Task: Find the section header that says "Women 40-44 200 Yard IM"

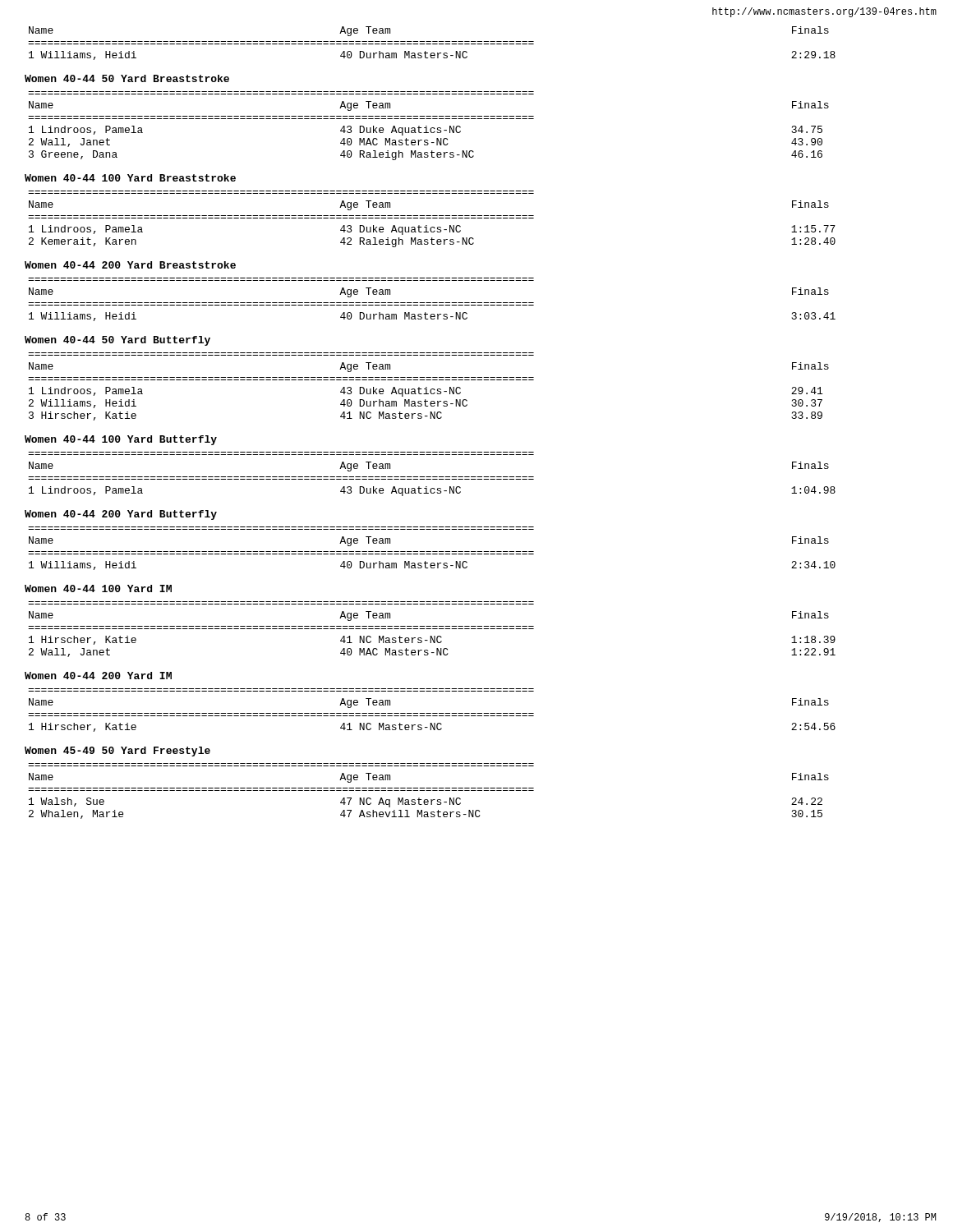Action: pos(98,676)
